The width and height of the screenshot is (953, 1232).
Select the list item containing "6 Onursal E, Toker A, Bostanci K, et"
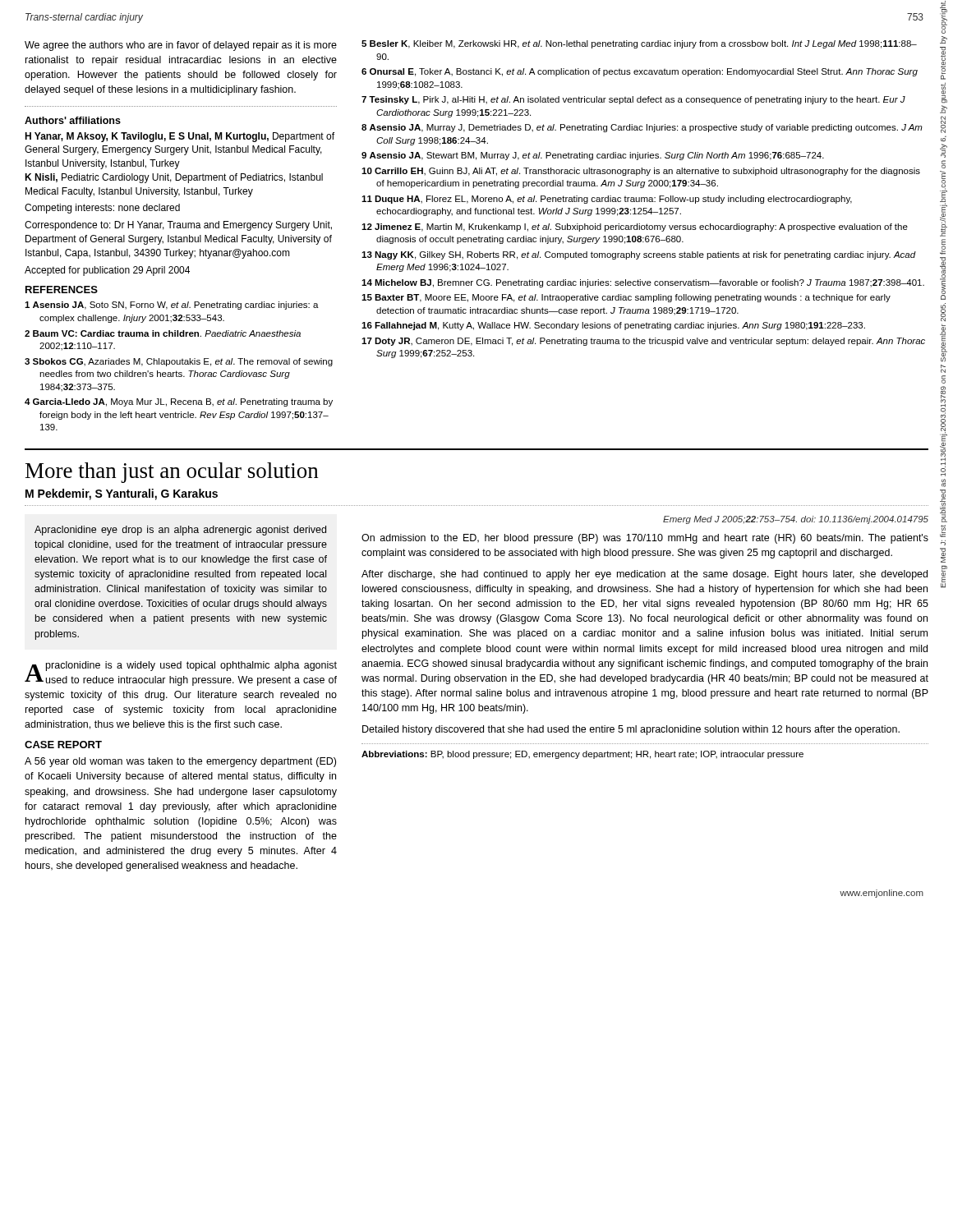[639, 78]
